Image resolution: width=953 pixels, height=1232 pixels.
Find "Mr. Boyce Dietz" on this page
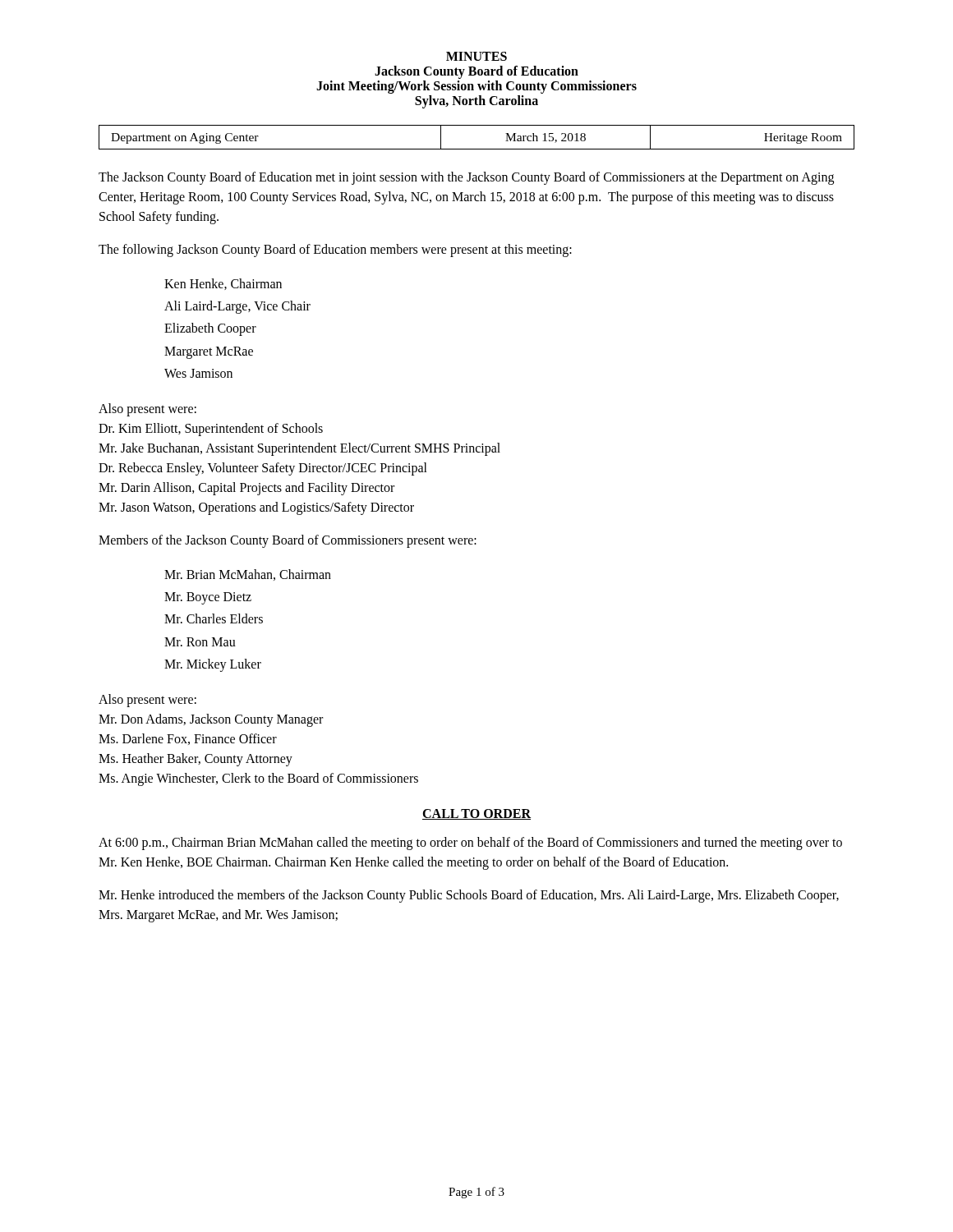(208, 597)
